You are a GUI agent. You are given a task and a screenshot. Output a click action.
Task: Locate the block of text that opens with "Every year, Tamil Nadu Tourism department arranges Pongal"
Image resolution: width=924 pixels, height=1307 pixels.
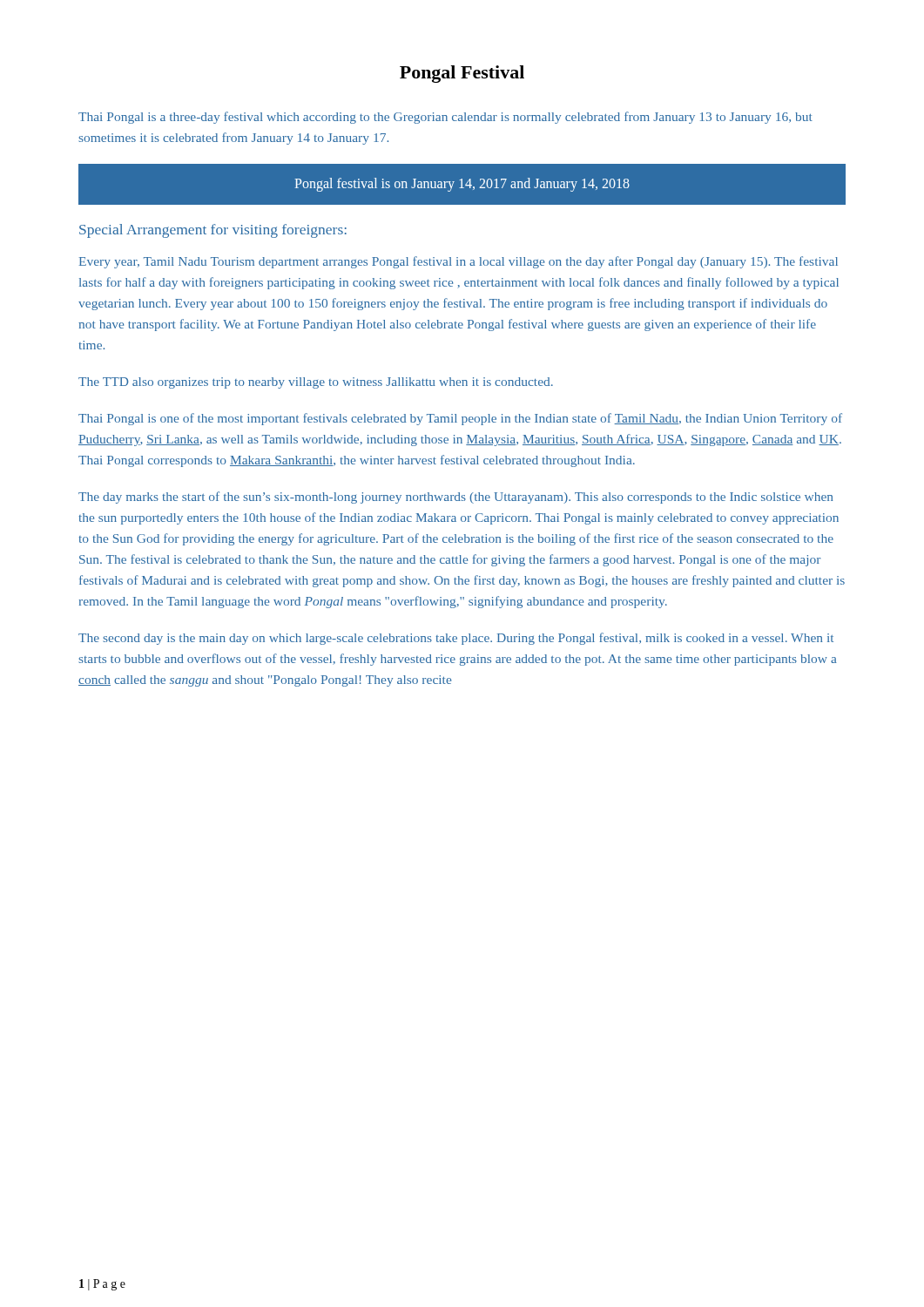click(x=459, y=303)
